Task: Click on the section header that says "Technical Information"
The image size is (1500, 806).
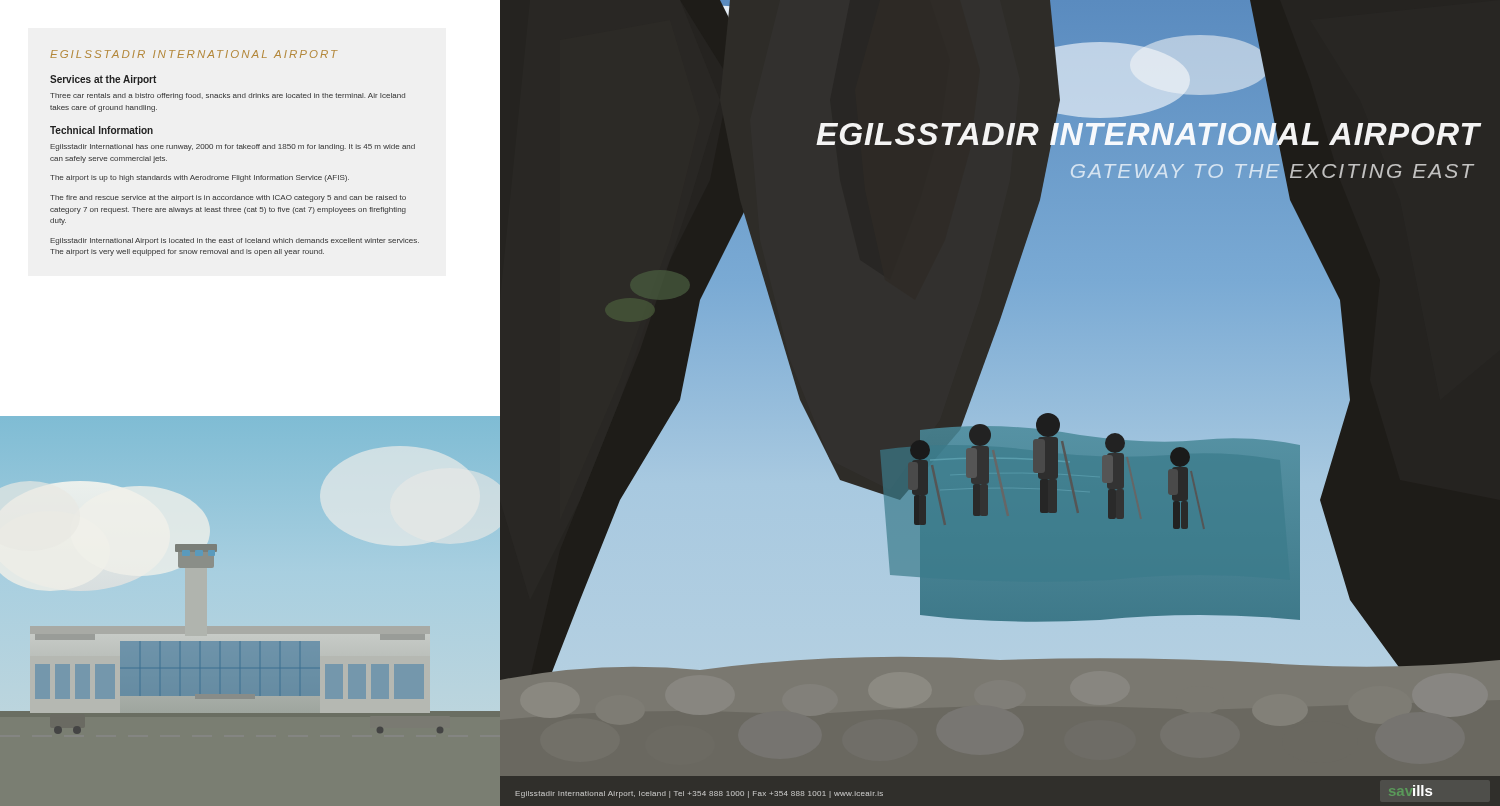Action: point(102,131)
